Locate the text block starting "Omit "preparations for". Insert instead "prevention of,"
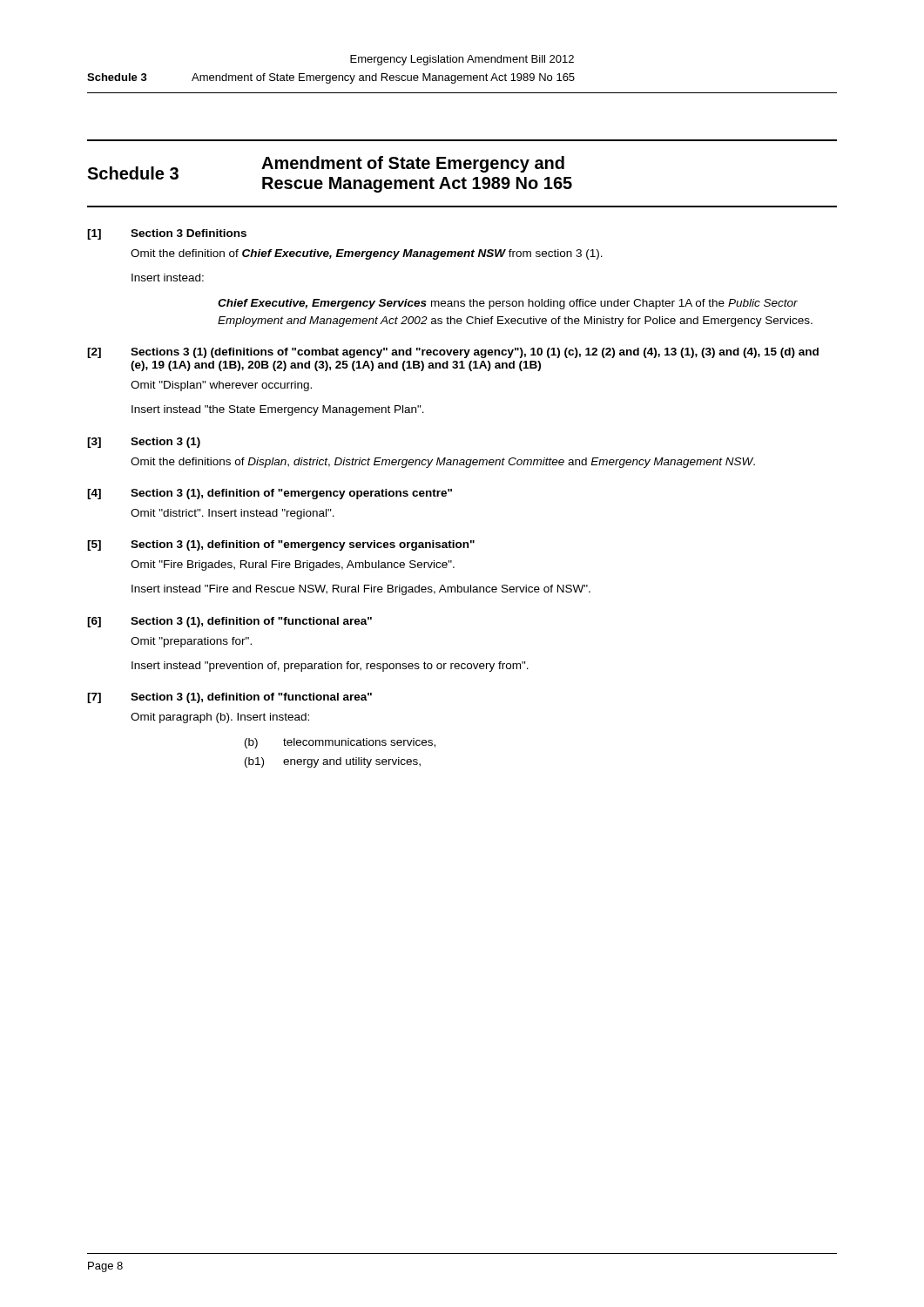924x1307 pixels. pyautogui.click(x=484, y=653)
